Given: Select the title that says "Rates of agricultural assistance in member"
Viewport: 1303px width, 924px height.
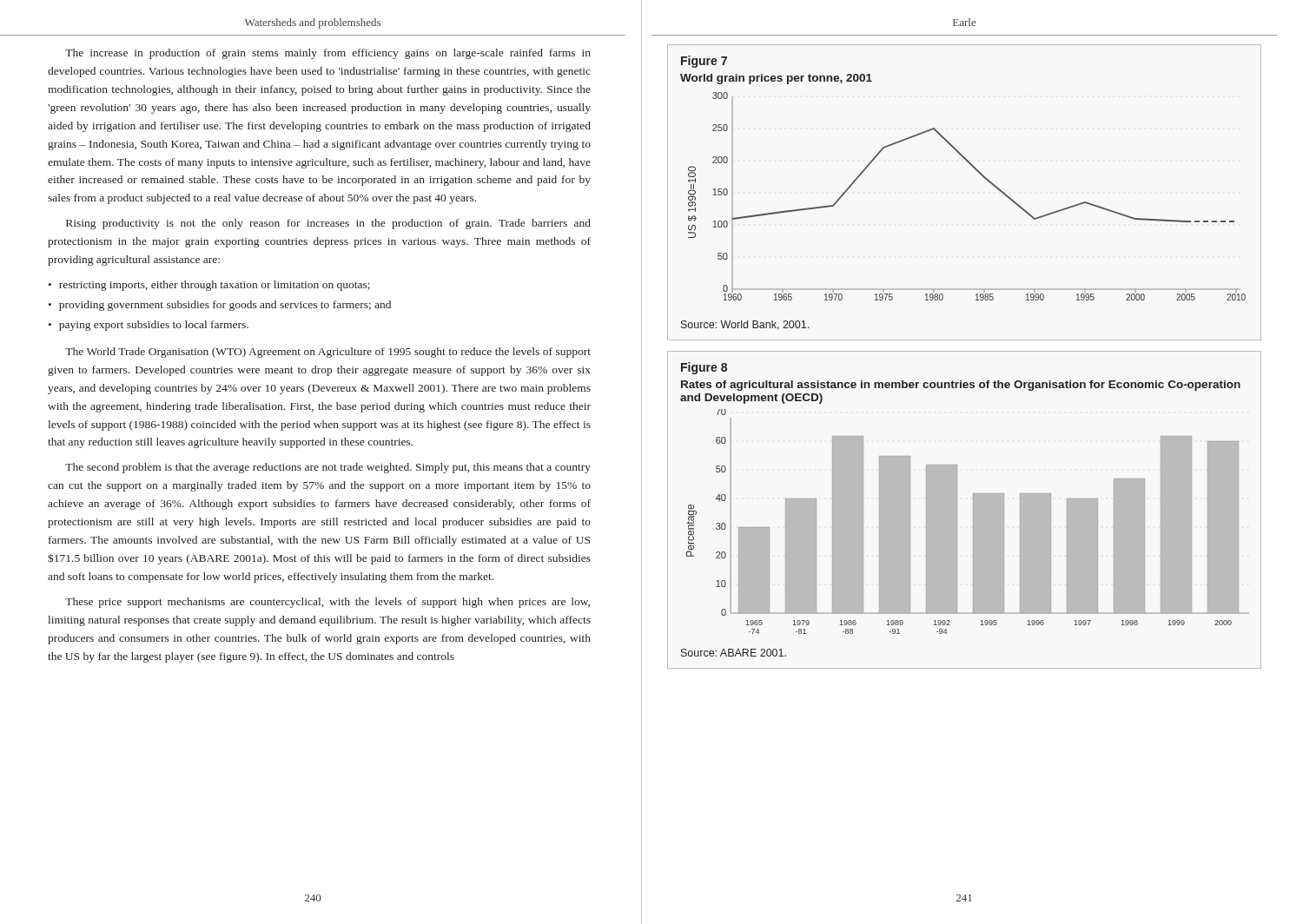Looking at the screenshot, I should coord(960,391).
